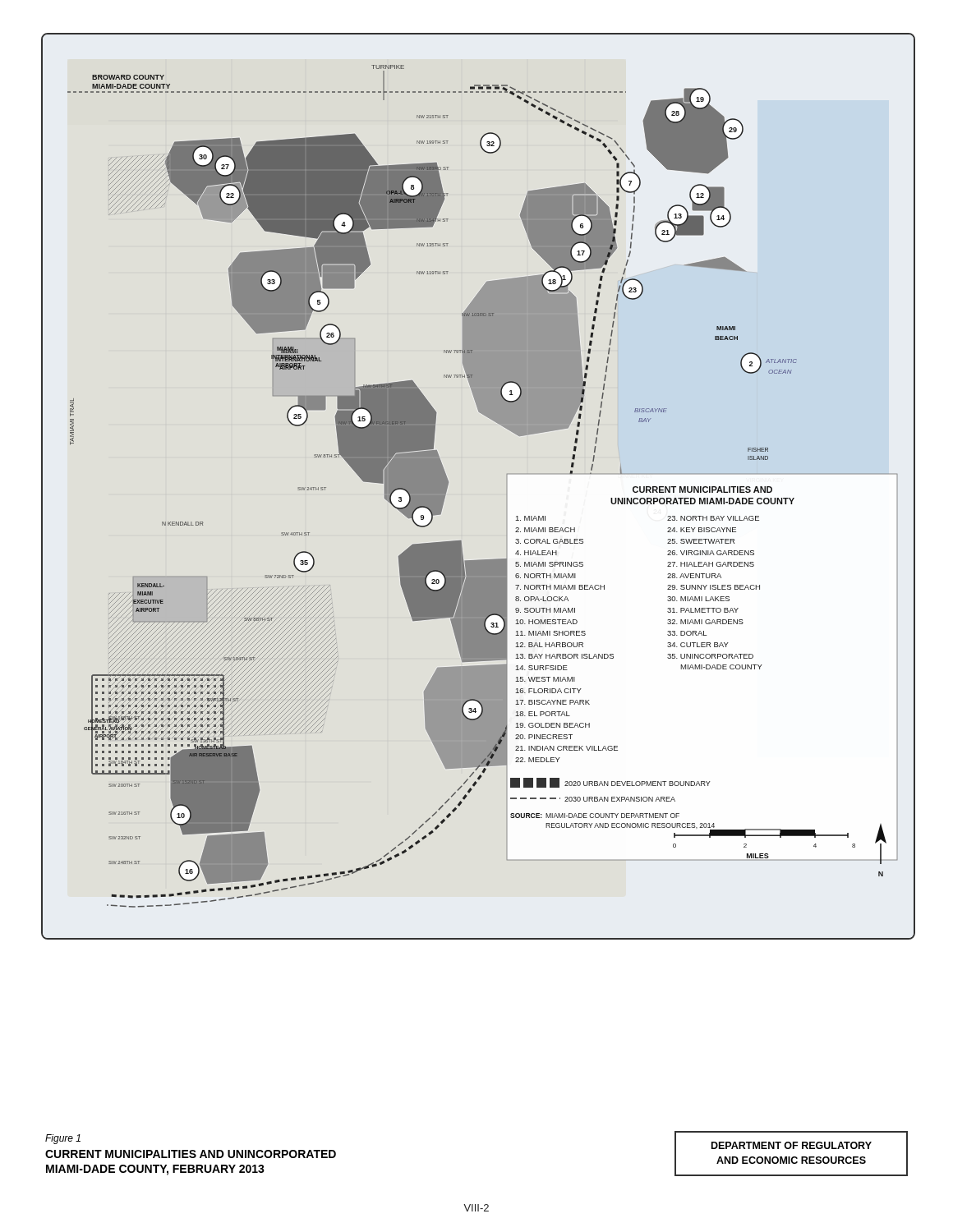Select the map
The image size is (953, 1232).
(x=478, y=486)
